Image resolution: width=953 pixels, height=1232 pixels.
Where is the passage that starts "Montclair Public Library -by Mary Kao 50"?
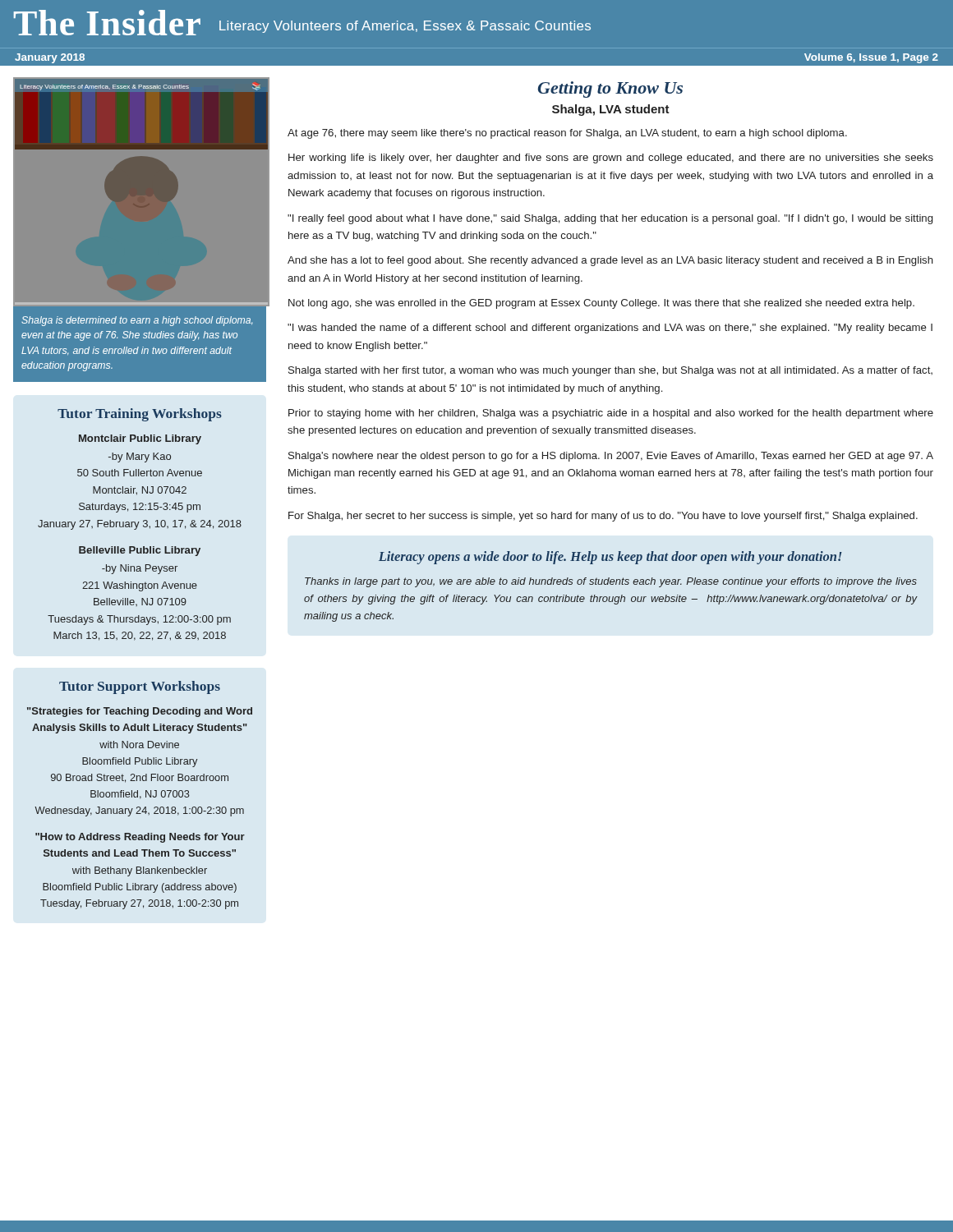point(140,481)
